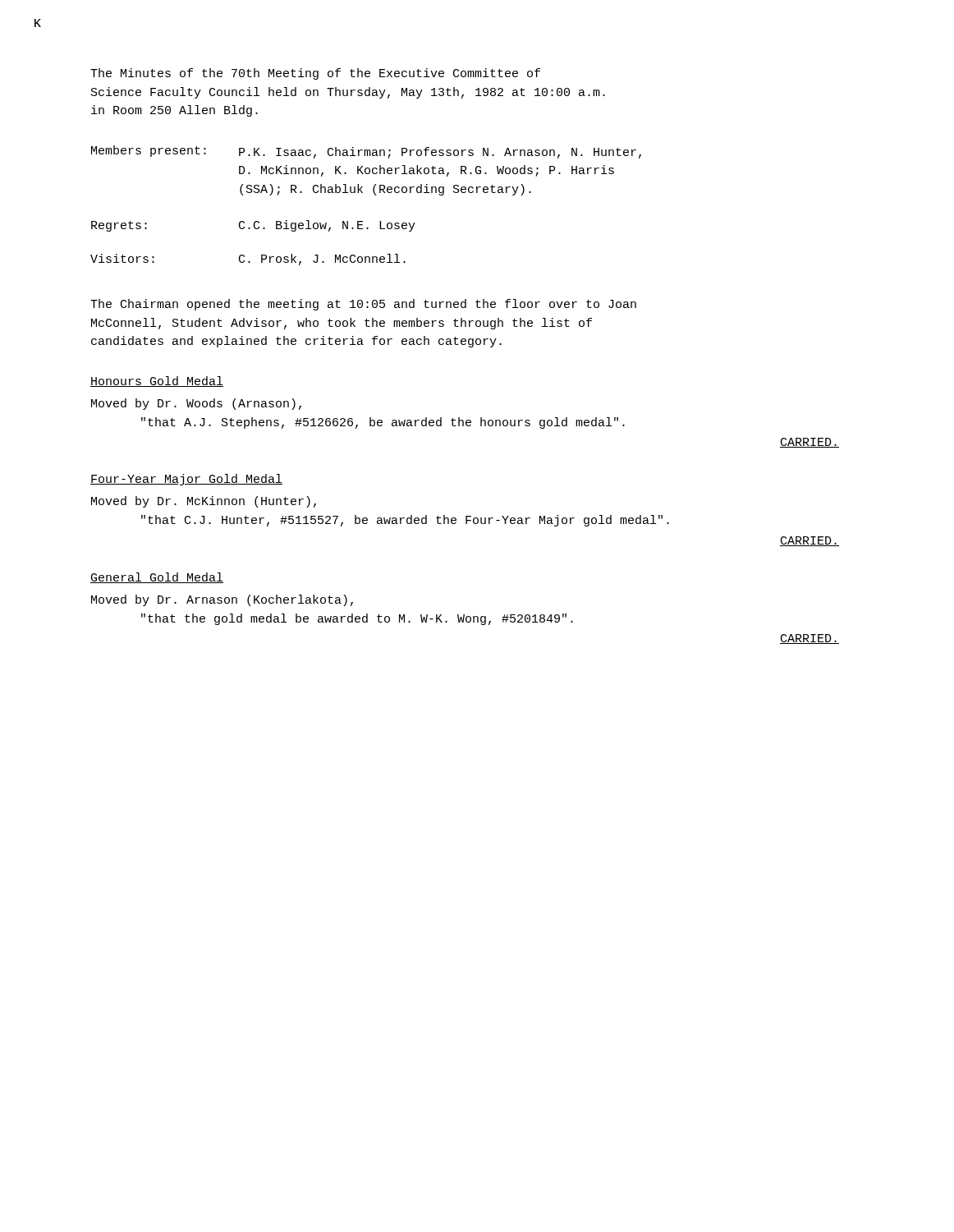Locate the section header containing "General Gold Medal"
The height and width of the screenshot is (1232, 954).
coord(157,578)
